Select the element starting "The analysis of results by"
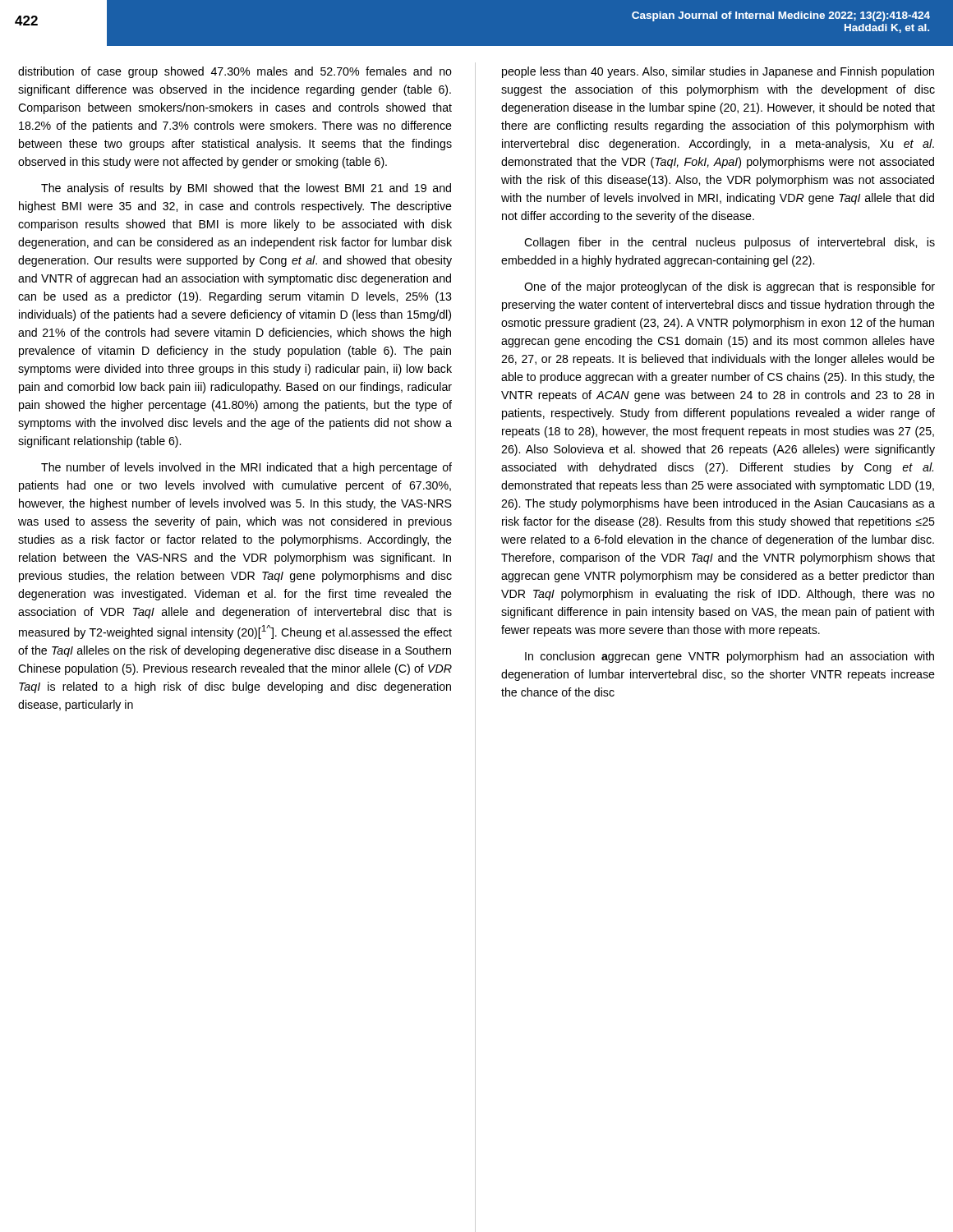The height and width of the screenshot is (1232, 953). (x=235, y=315)
